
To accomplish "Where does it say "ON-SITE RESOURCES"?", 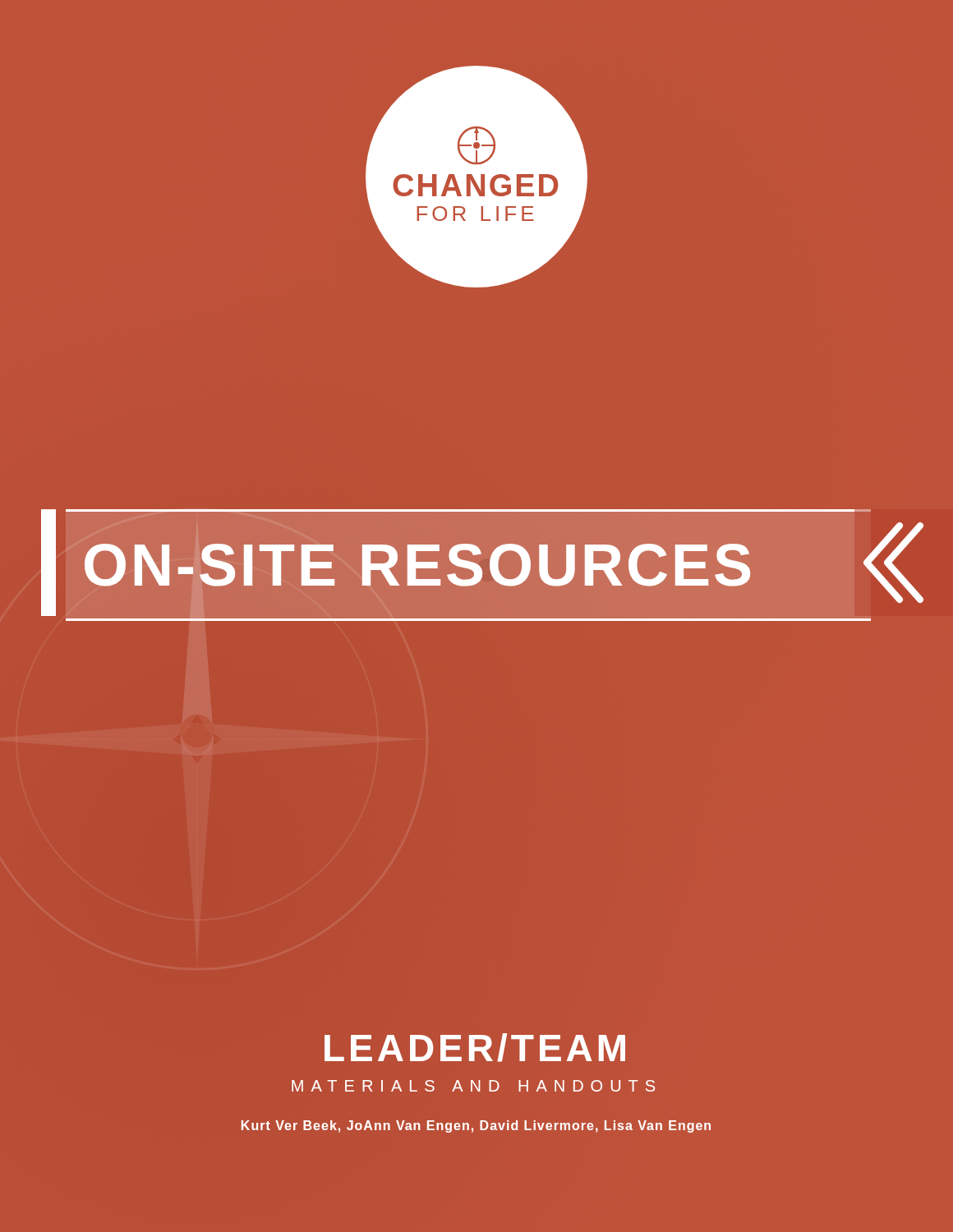I will 419,565.
